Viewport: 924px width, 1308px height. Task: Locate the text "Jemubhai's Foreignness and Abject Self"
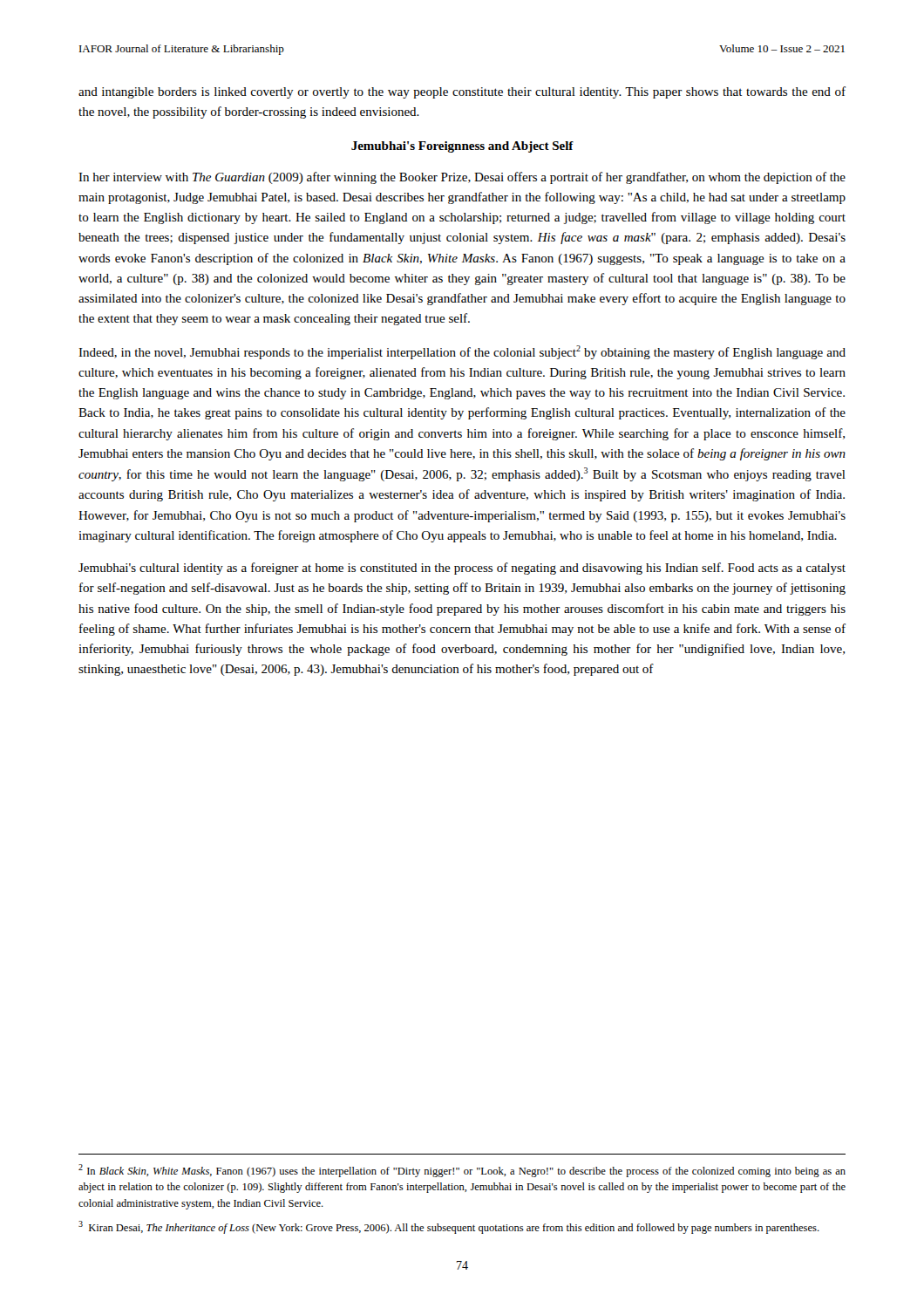click(x=462, y=145)
